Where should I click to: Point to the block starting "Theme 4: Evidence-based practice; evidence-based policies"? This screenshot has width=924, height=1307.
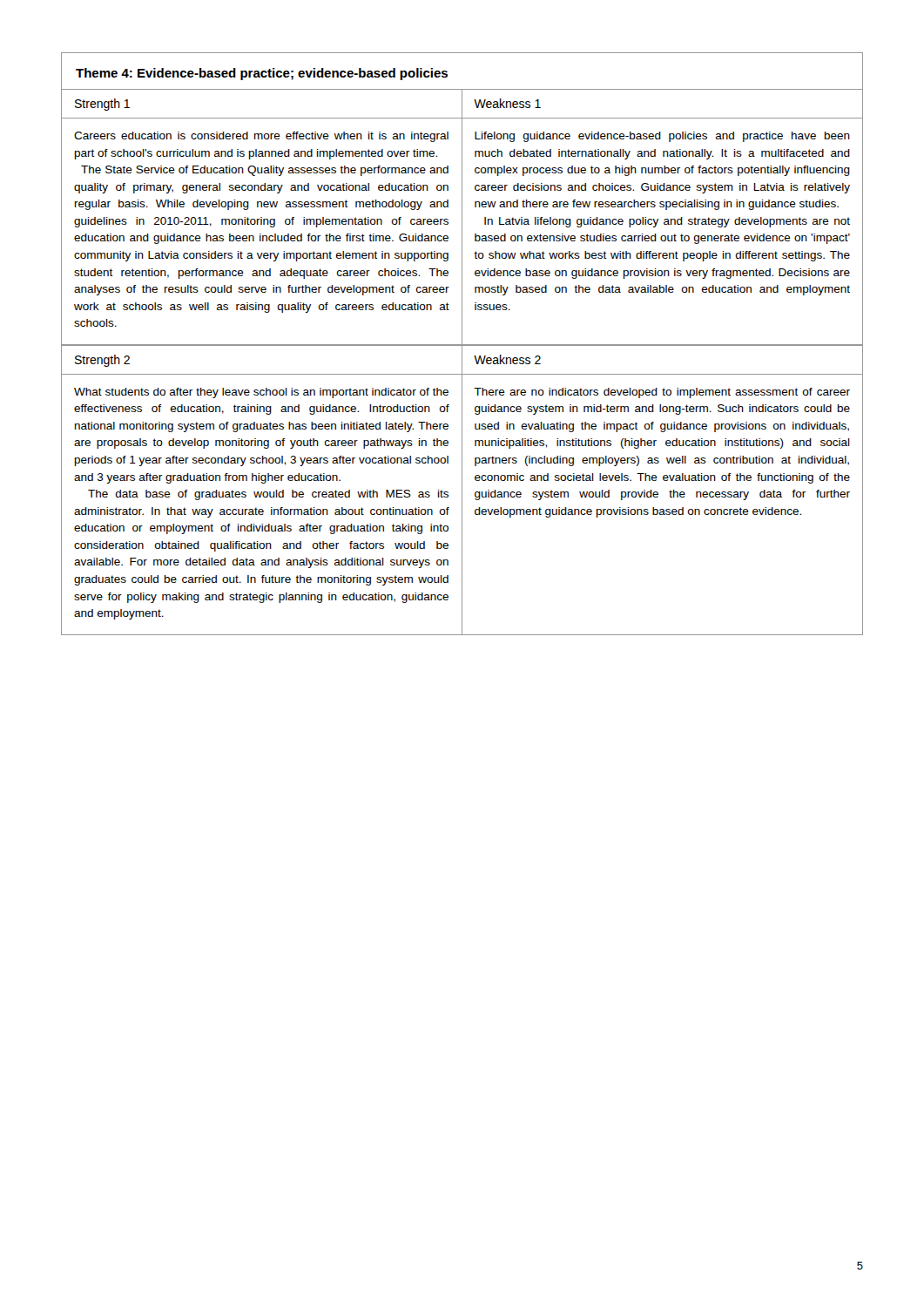click(262, 73)
